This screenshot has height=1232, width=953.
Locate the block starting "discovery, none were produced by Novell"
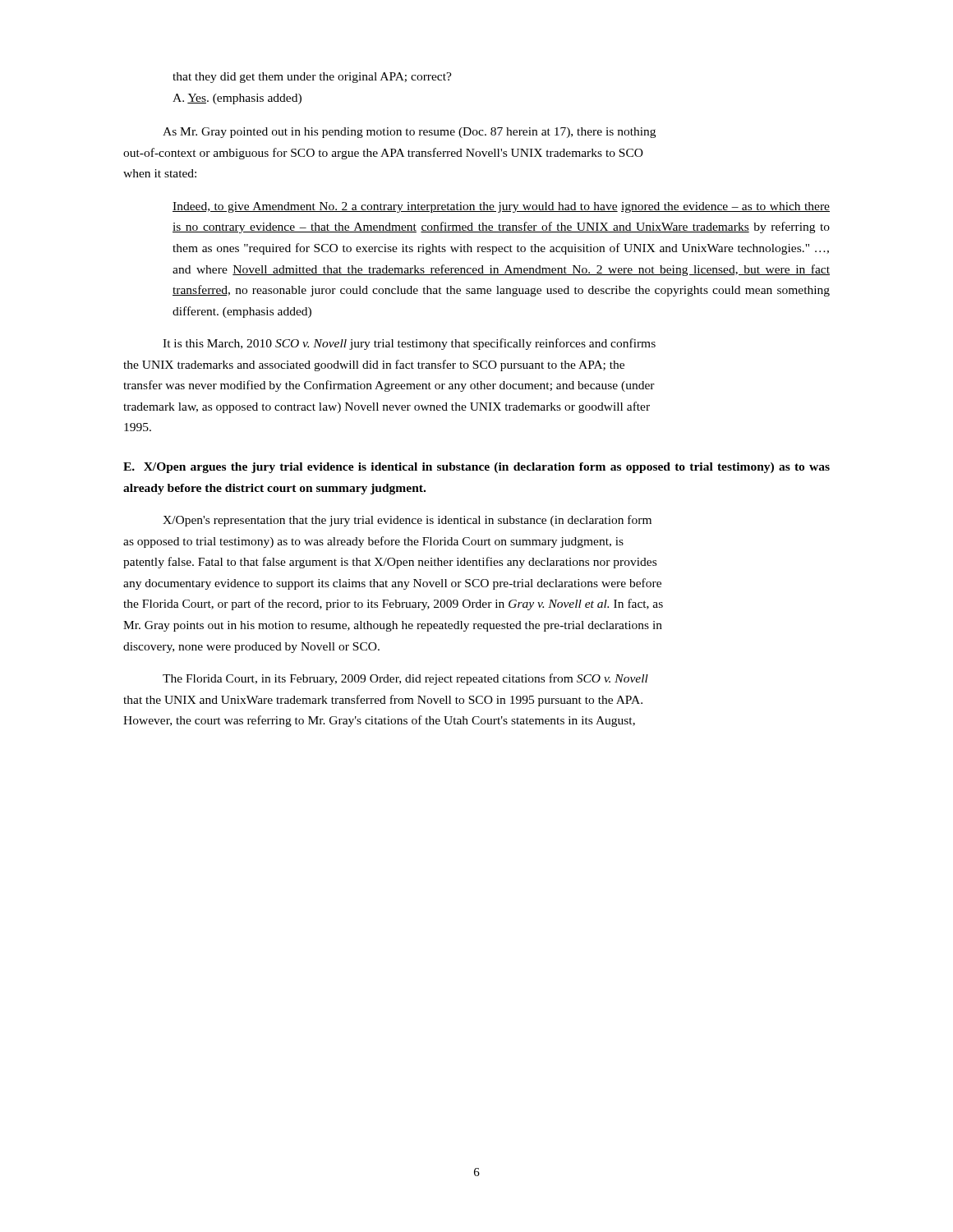point(251,648)
